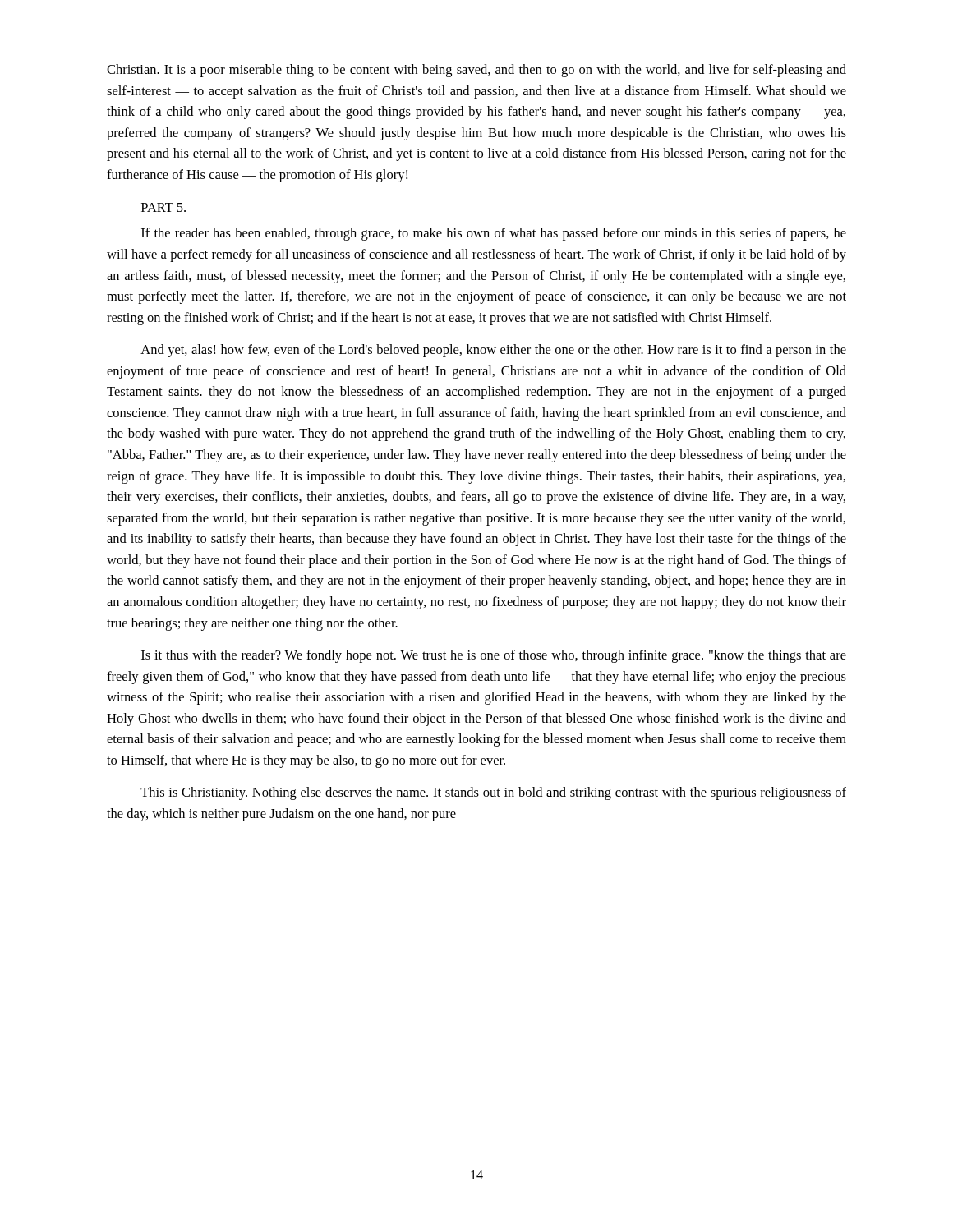Locate the block of text that opens with "And yet, alas! how few, even"
Image resolution: width=953 pixels, height=1232 pixels.
coord(476,486)
